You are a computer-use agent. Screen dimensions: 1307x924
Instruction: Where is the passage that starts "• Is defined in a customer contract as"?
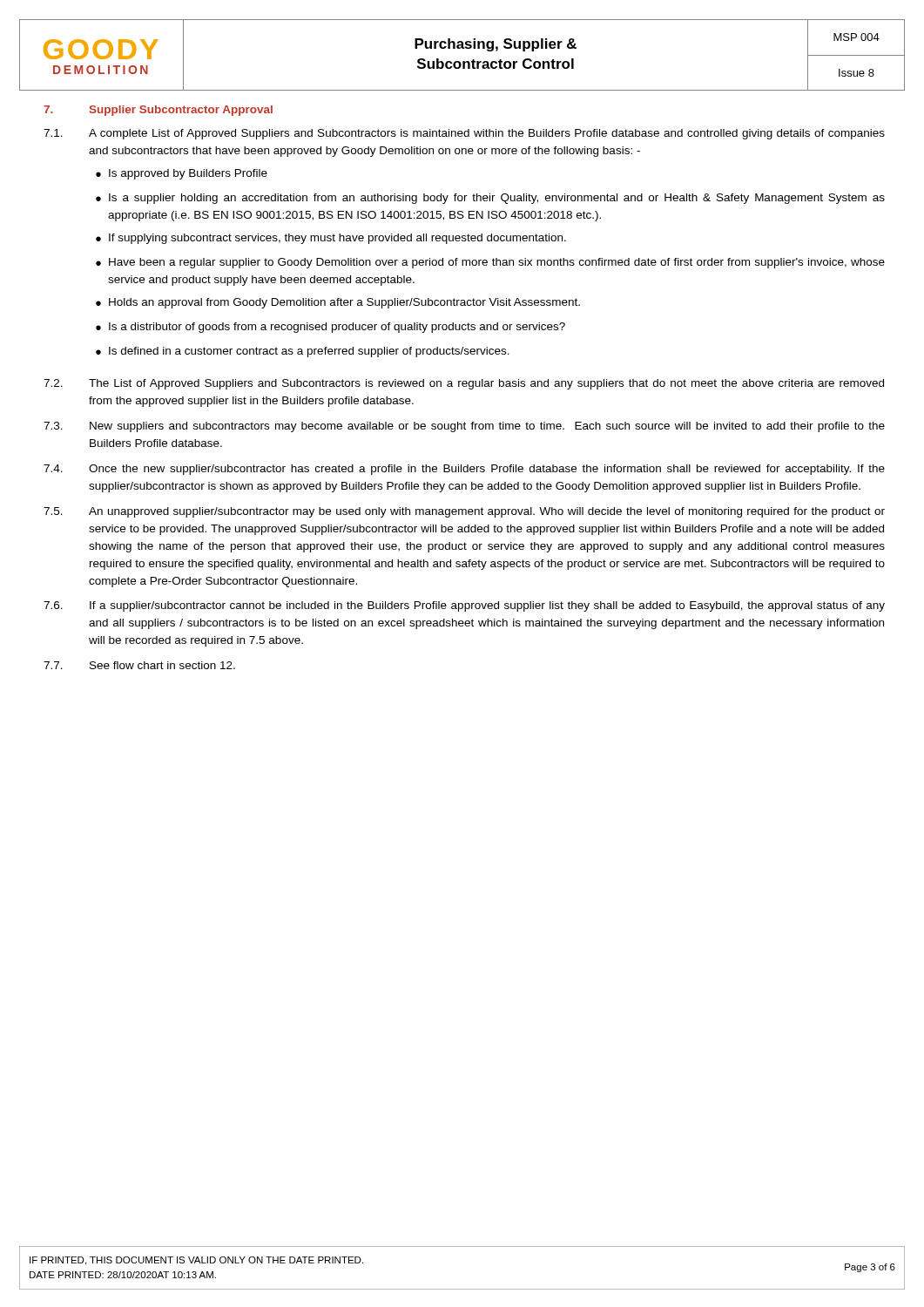point(487,352)
